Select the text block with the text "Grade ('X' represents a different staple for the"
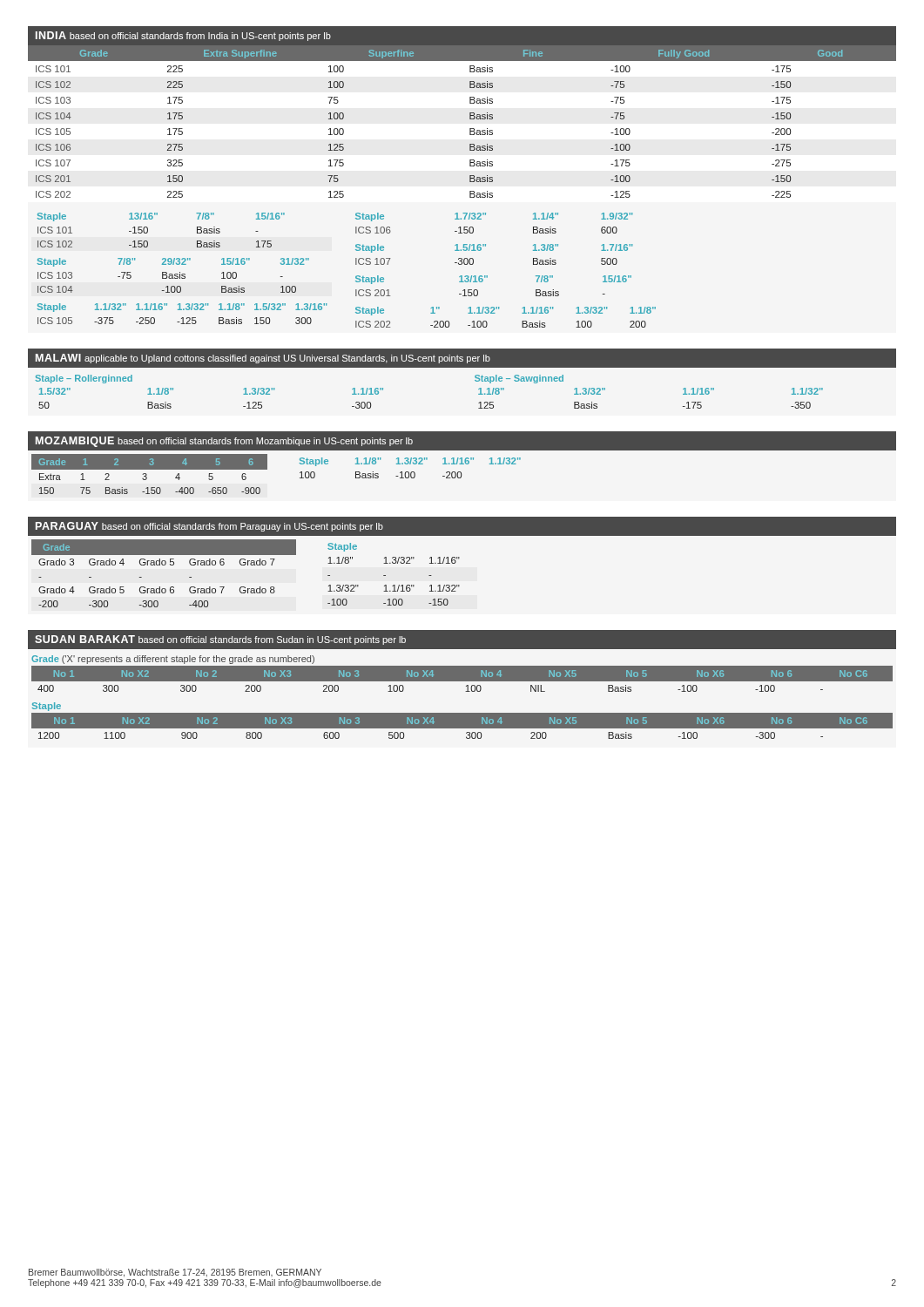 pos(173,659)
